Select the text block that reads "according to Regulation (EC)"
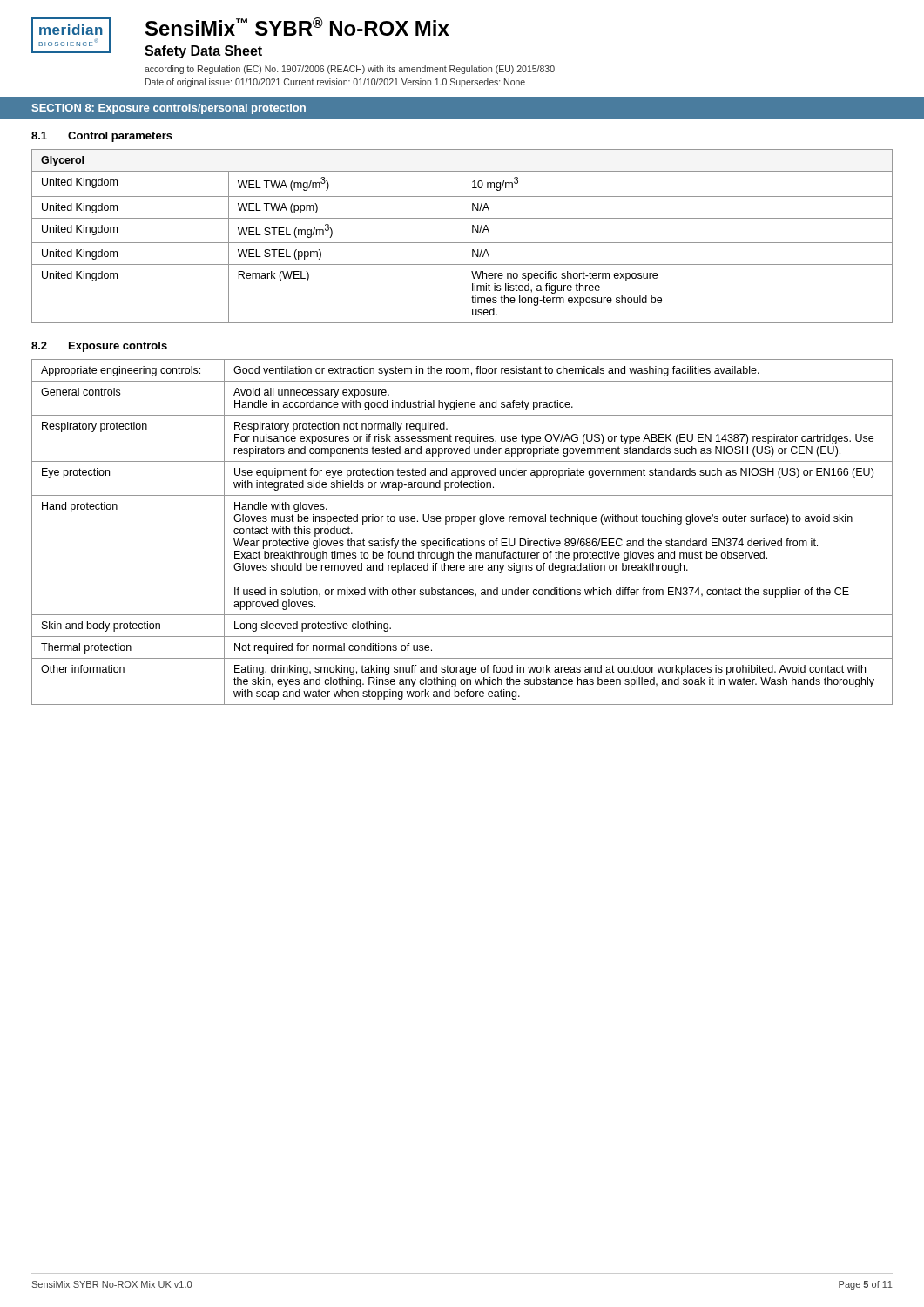The height and width of the screenshot is (1307, 924). [x=350, y=75]
